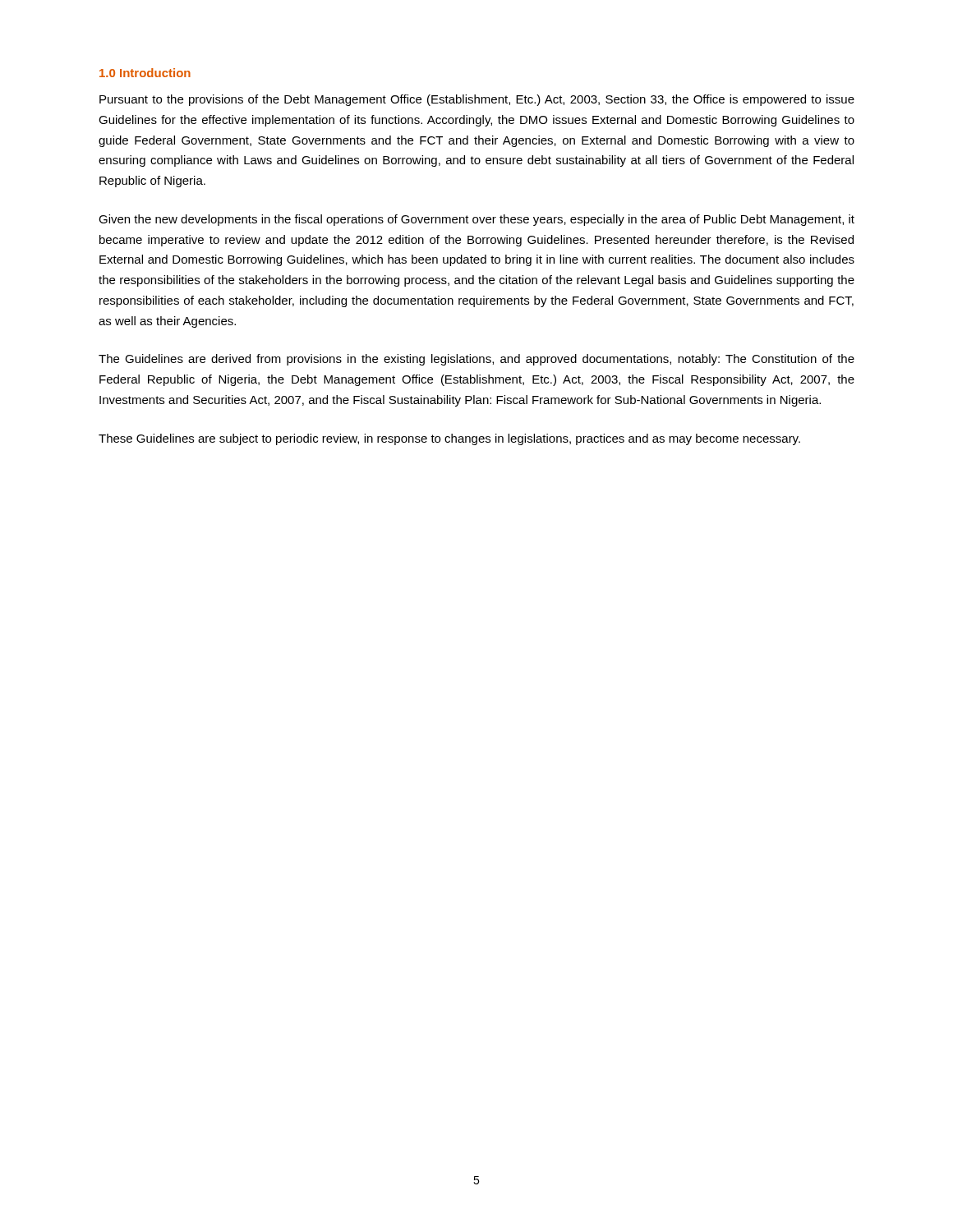The image size is (953, 1232).
Task: Point to the passage starting "The Guidelines are"
Action: pyautogui.click(x=476, y=379)
